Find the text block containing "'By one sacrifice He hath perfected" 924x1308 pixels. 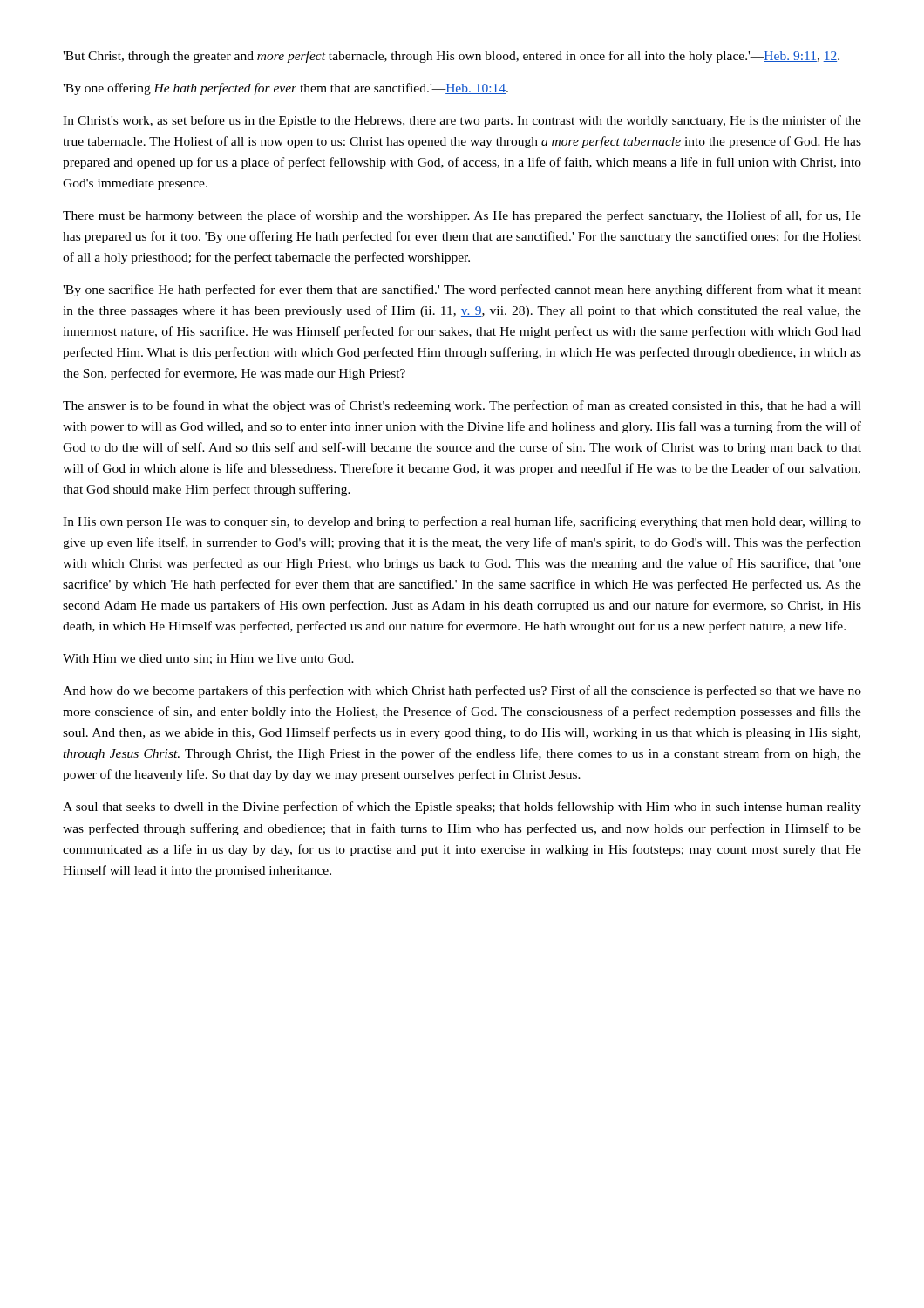pos(462,331)
